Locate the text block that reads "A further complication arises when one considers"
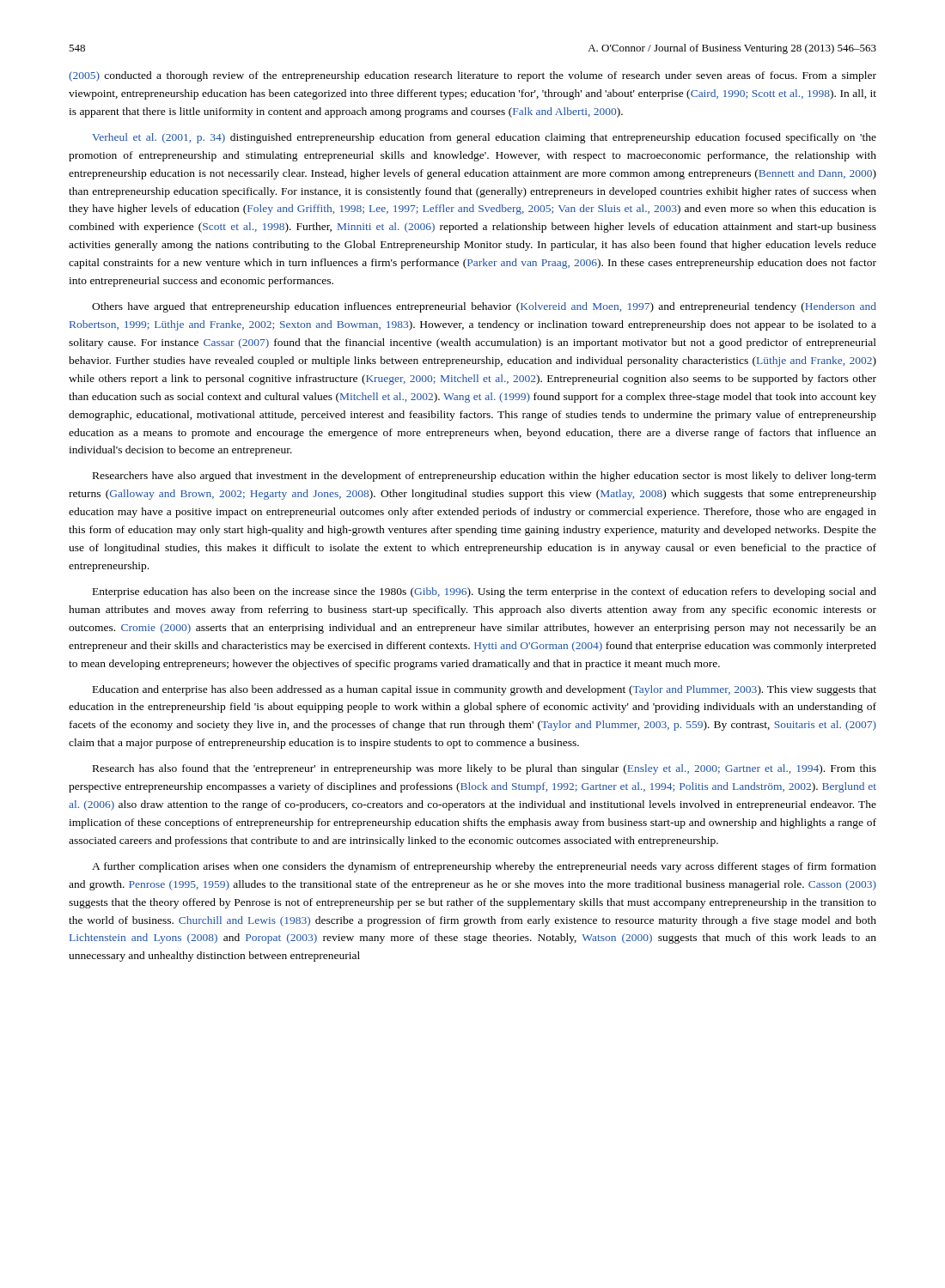This screenshot has height=1288, width=945. [472, 912]
